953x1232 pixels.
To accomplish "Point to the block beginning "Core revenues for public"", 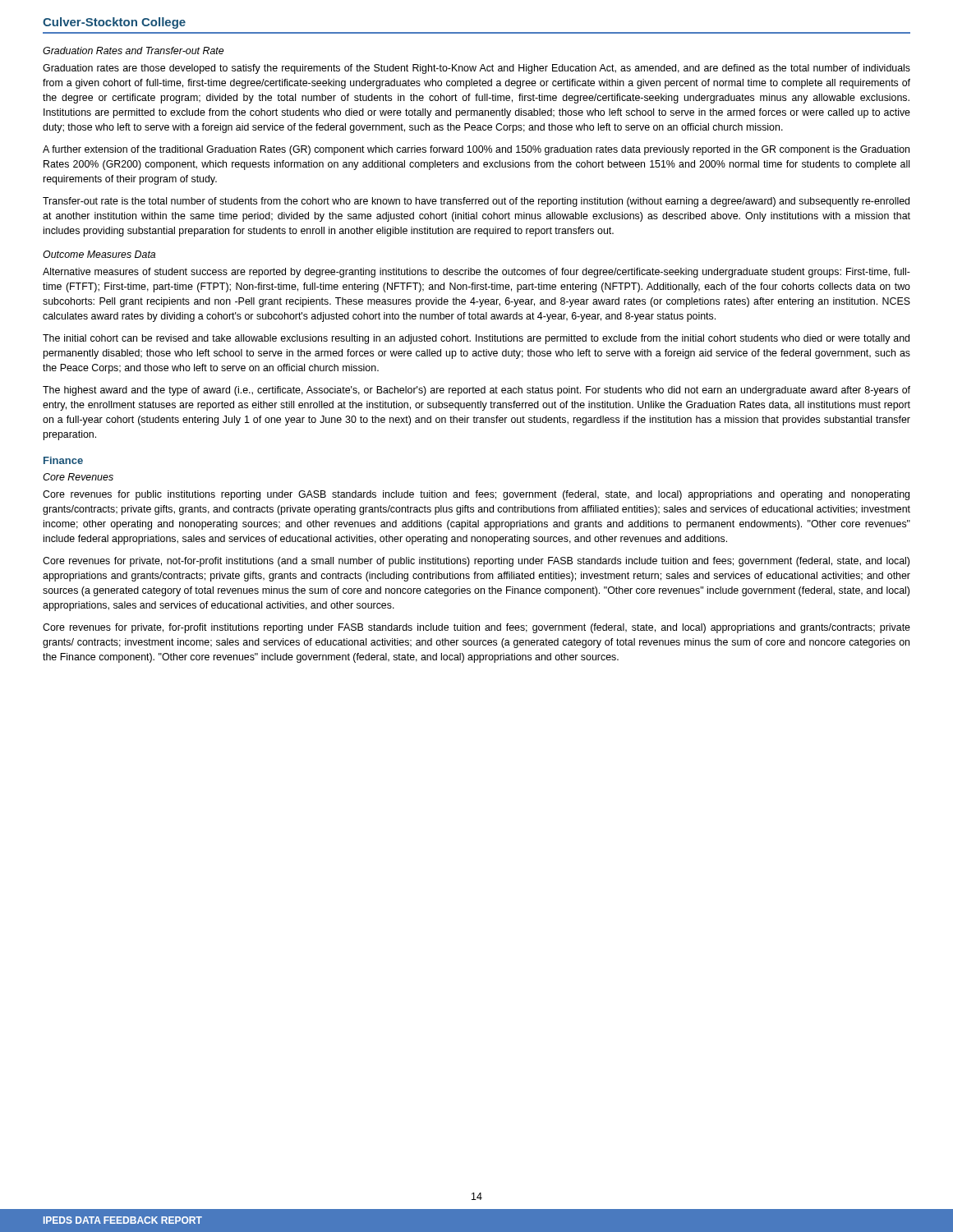I will click(476, 516).
